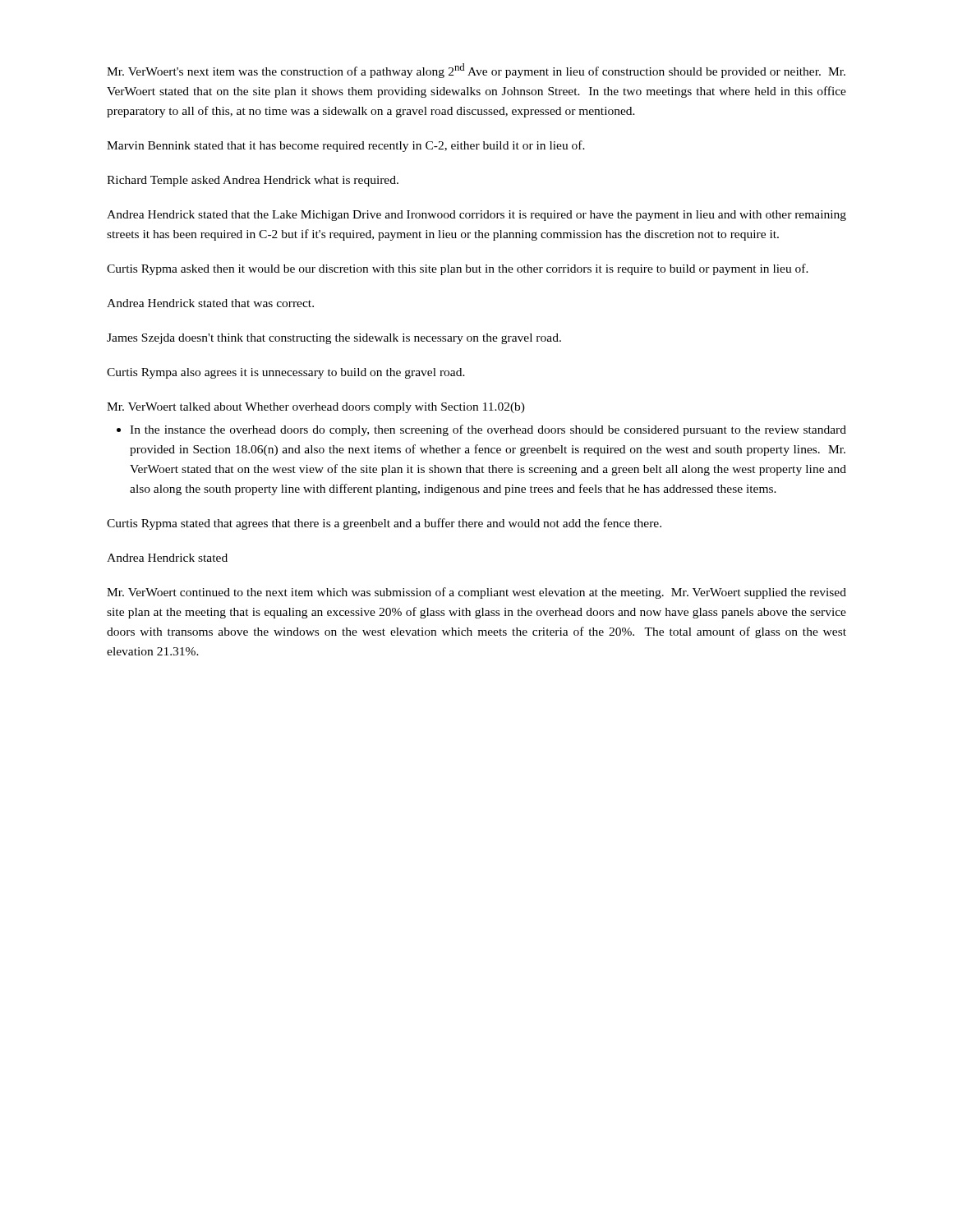Find the element starting "Andrea Hendrick stated that was correct."
The image size is (953, 1232).
coord(211,303)
